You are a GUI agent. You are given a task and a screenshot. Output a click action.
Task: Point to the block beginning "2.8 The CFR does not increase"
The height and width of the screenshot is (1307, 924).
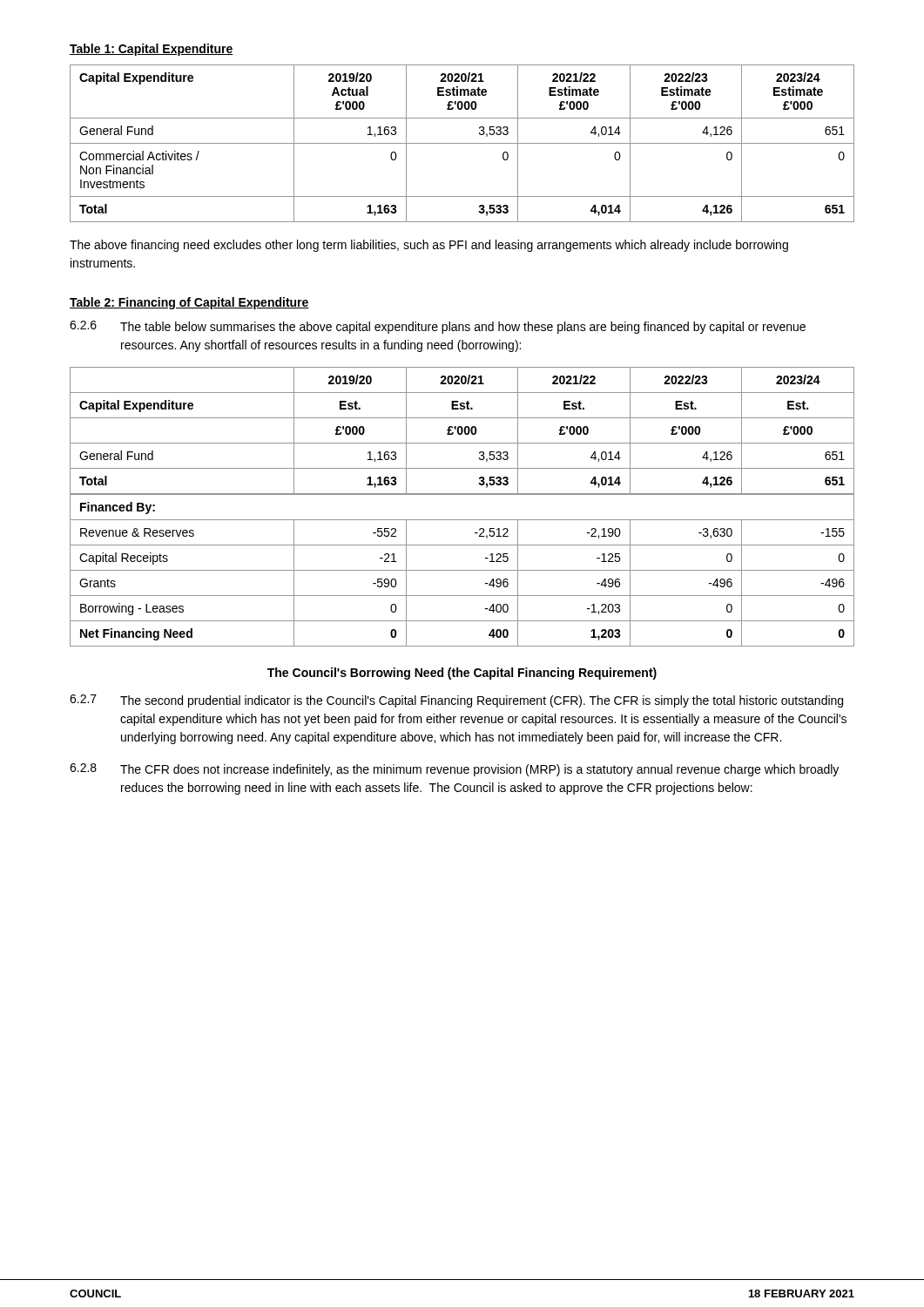click(x=462, y=779)
